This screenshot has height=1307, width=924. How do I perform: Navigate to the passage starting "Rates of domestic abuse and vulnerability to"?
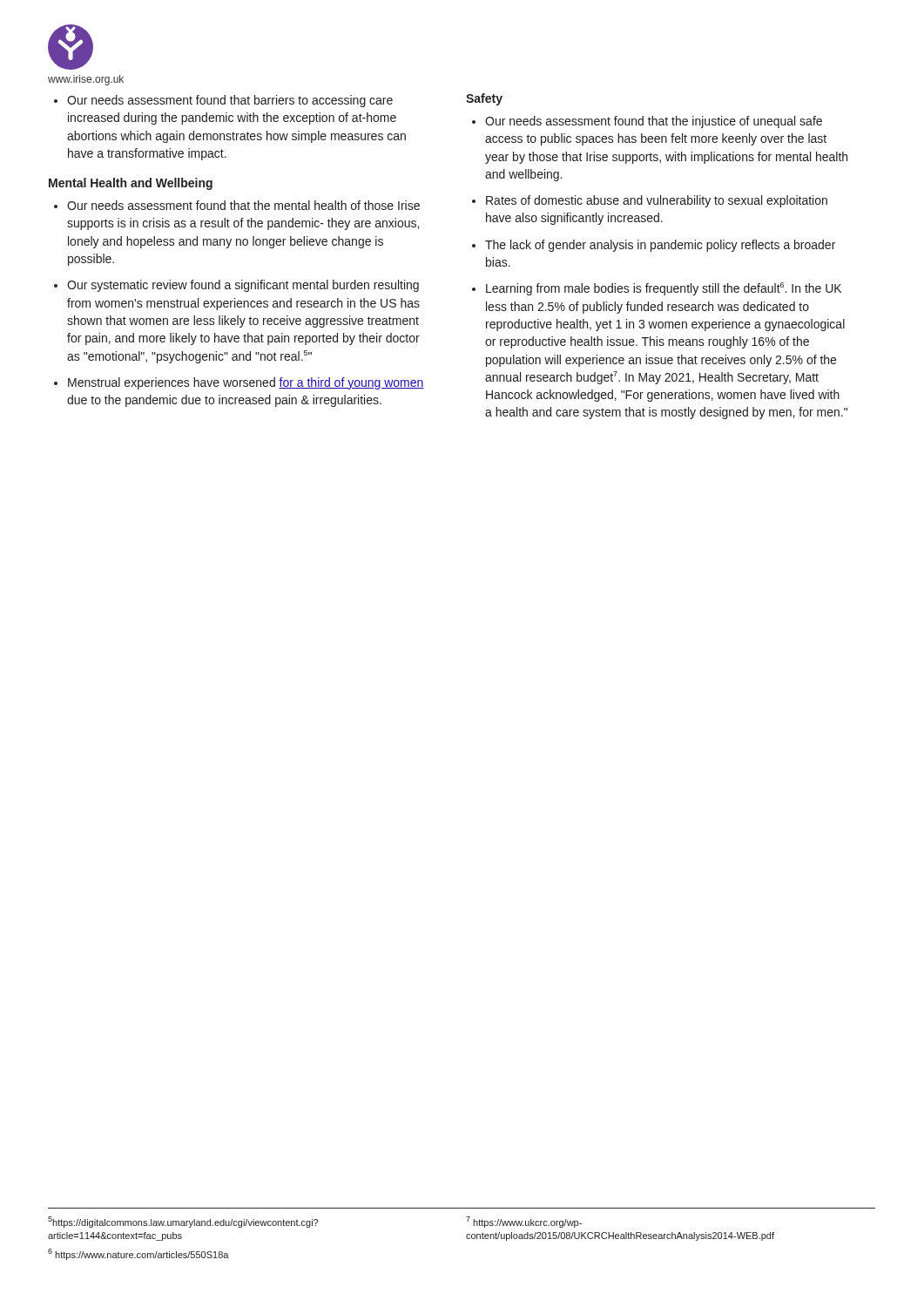[x=657, y=209]
